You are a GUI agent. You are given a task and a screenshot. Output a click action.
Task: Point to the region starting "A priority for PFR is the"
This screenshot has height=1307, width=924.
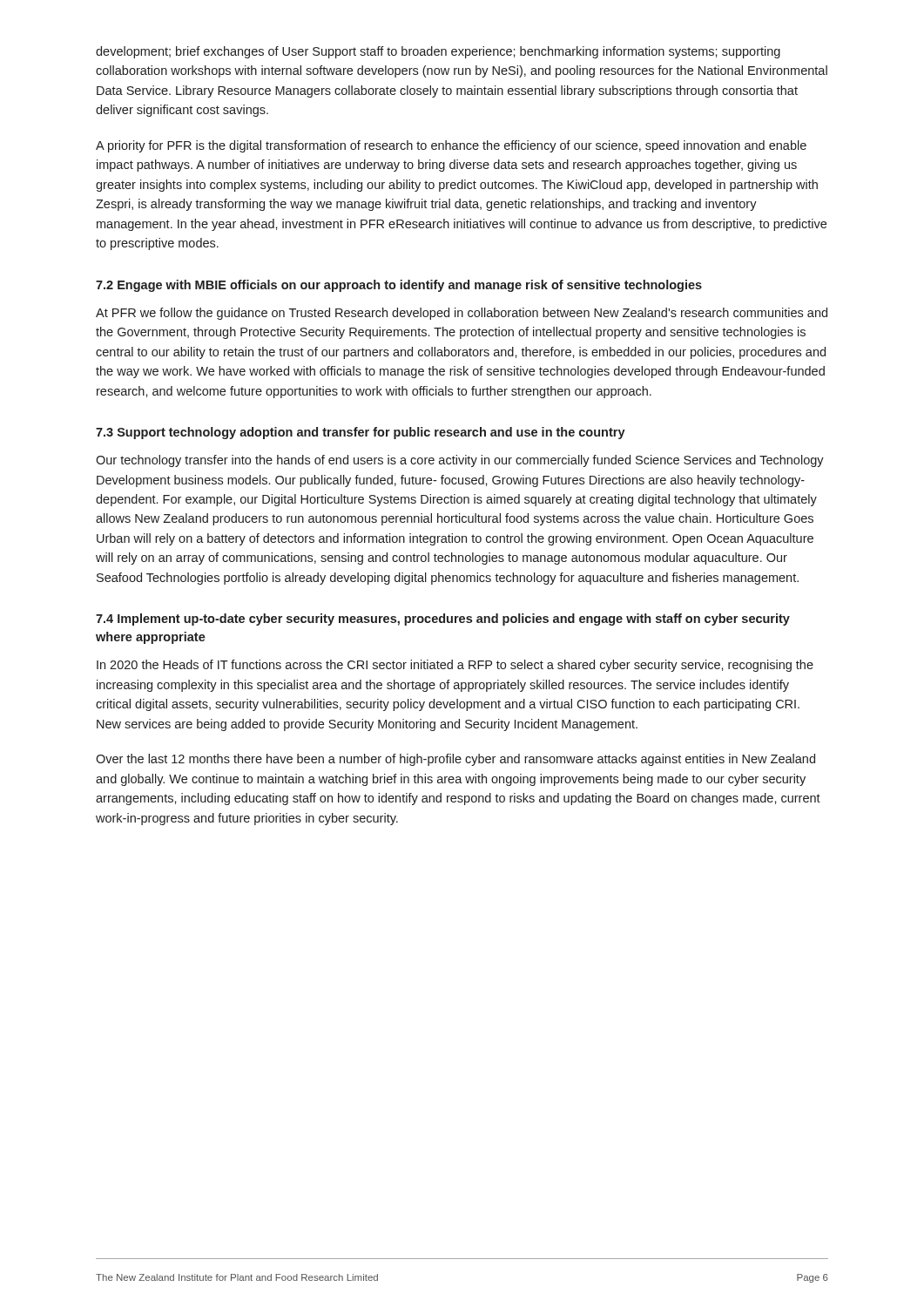tap(461, 194)
